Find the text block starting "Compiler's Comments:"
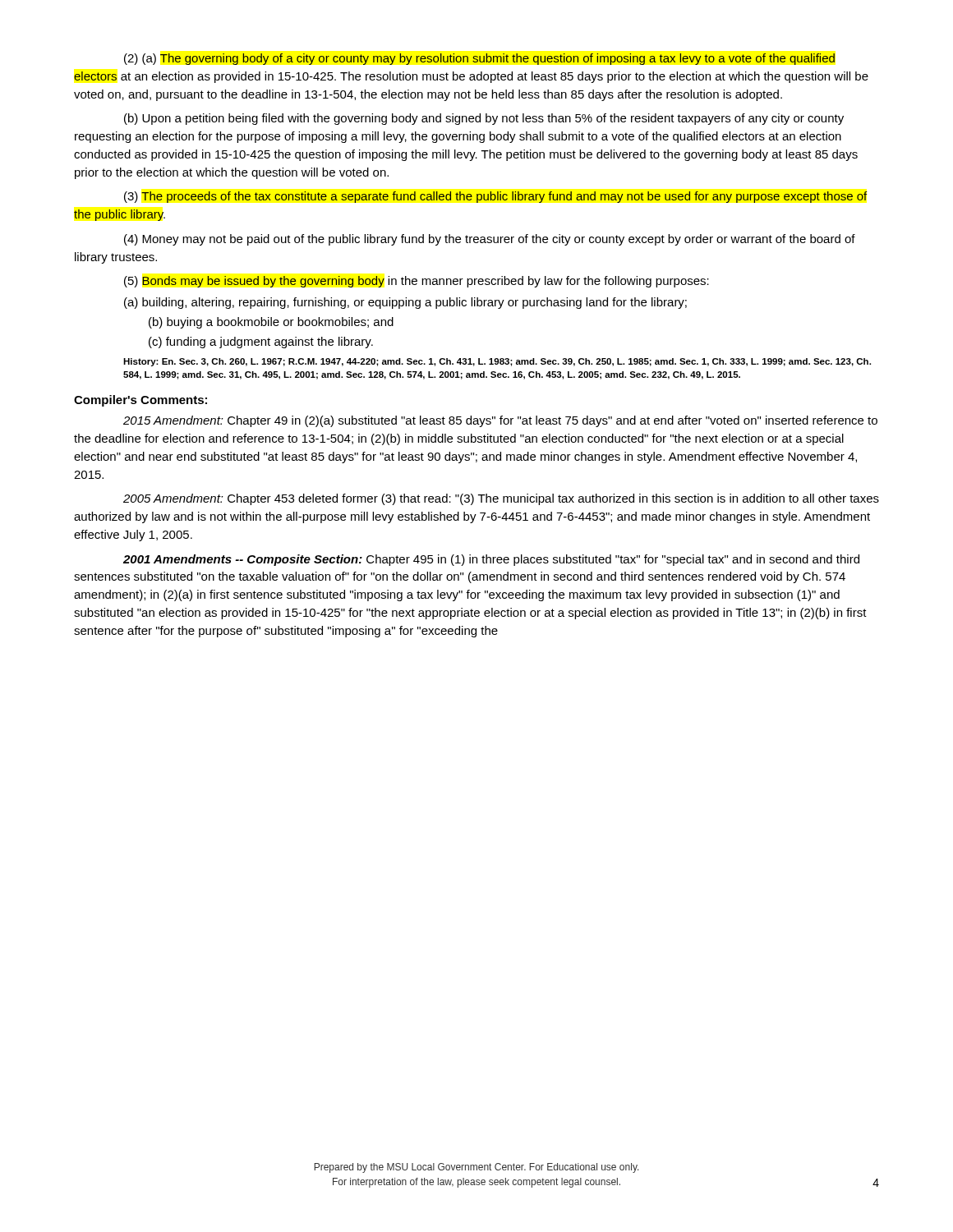 pyautogui.click(x=141, y=400)
